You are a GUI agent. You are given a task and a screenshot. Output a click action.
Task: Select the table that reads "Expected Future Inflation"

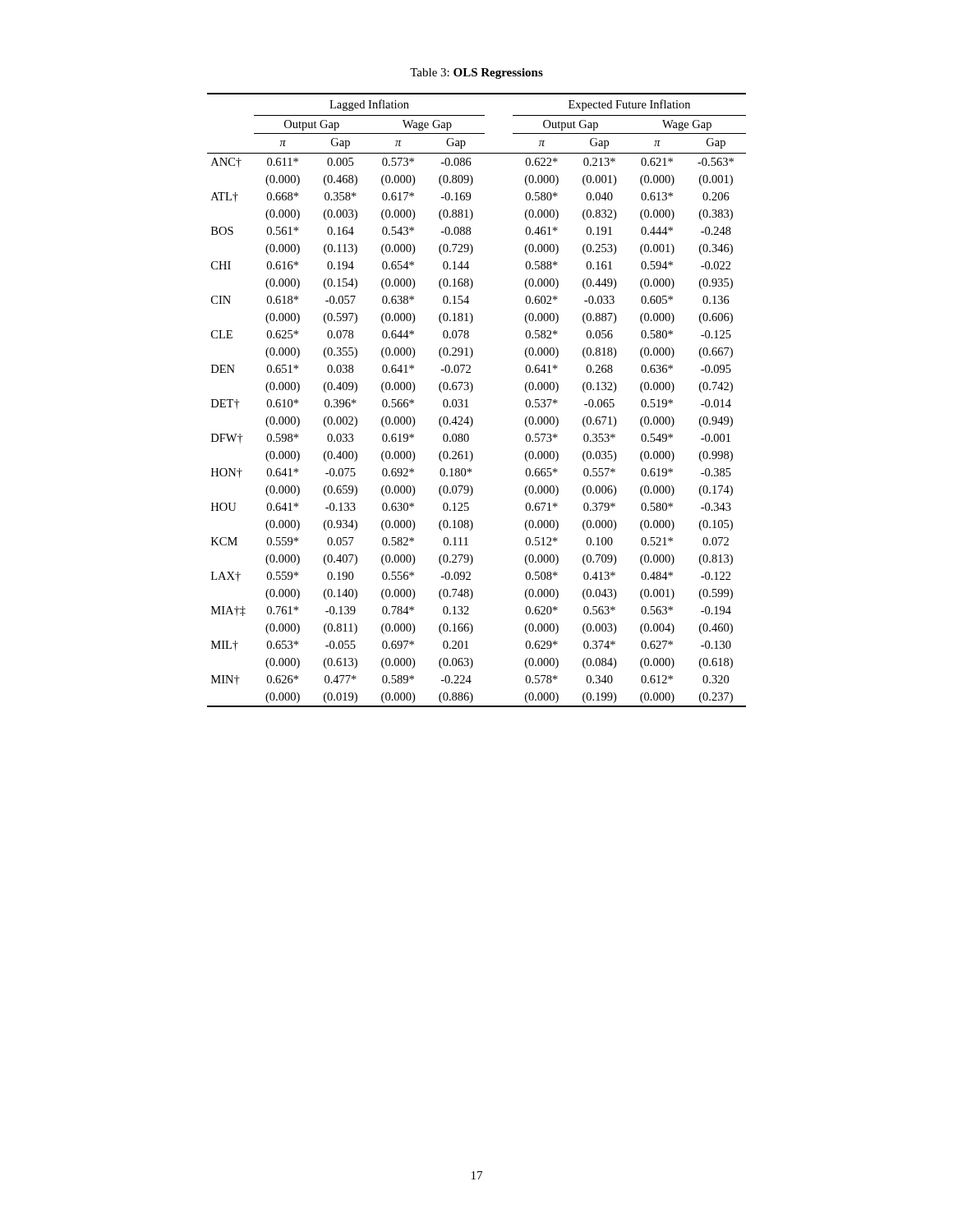coord(476,400)
